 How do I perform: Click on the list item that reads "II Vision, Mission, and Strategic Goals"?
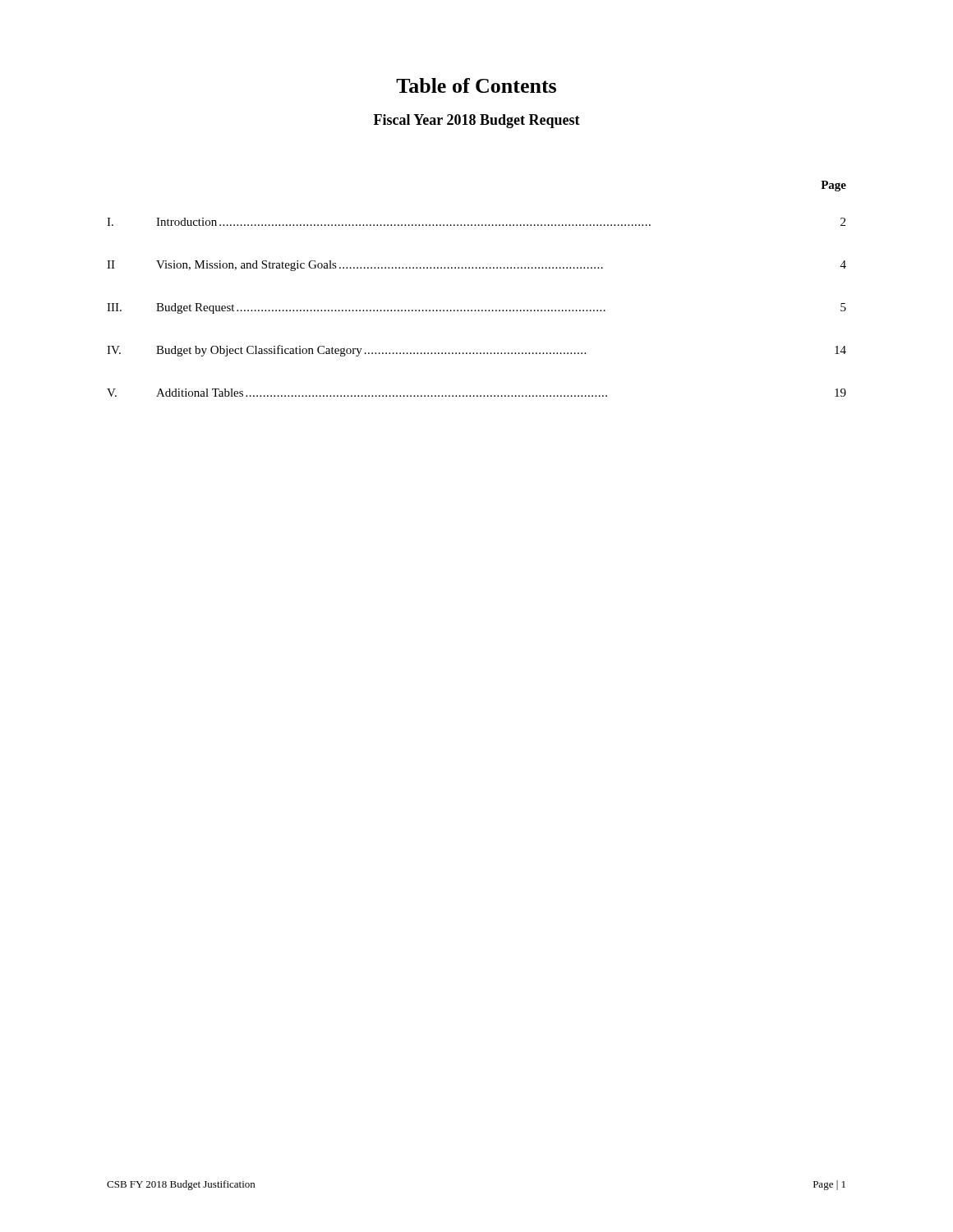476,264
